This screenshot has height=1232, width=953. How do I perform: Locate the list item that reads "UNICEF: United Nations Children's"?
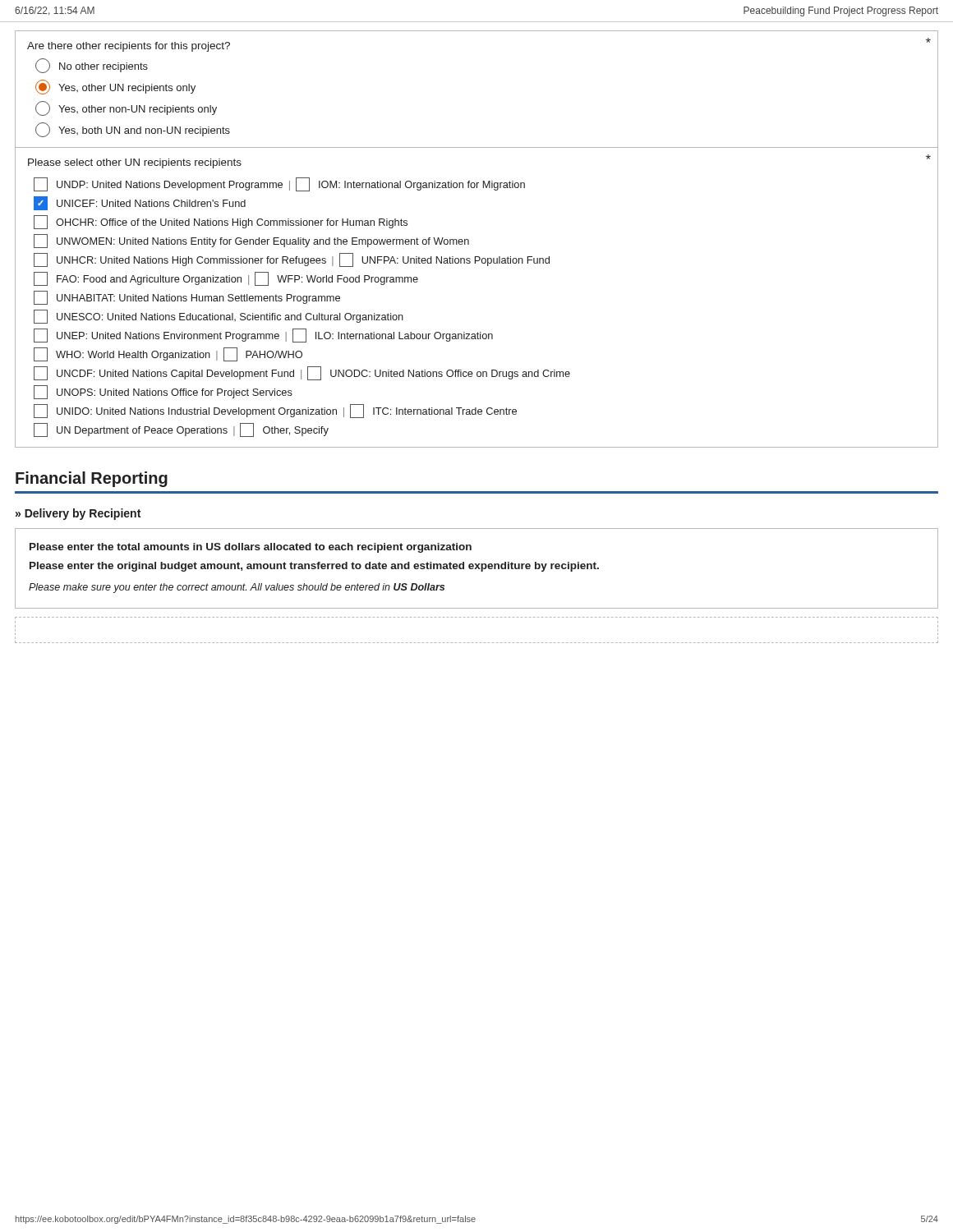[140, 203]
